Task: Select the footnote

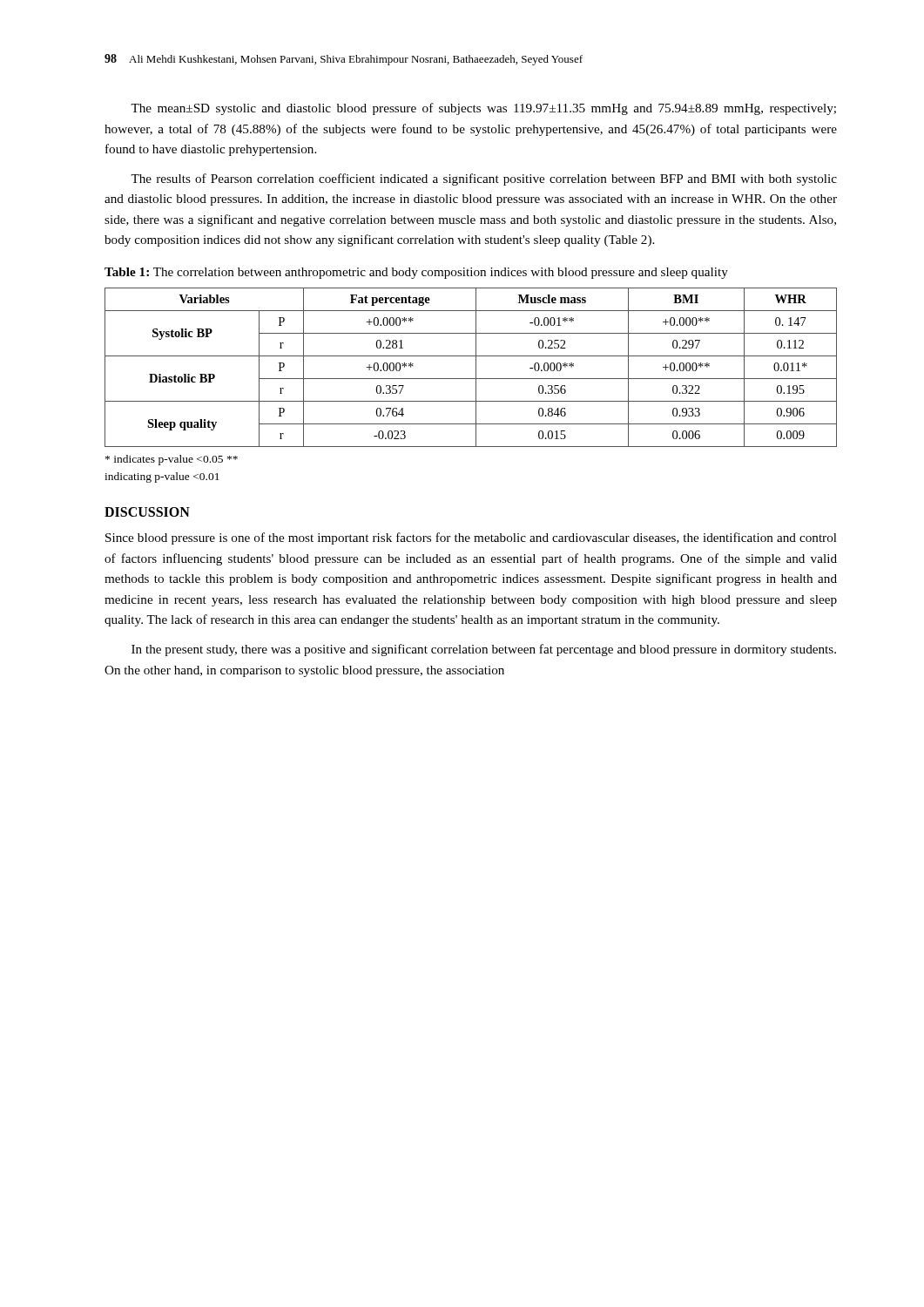Action: click(x=171, y=467)
